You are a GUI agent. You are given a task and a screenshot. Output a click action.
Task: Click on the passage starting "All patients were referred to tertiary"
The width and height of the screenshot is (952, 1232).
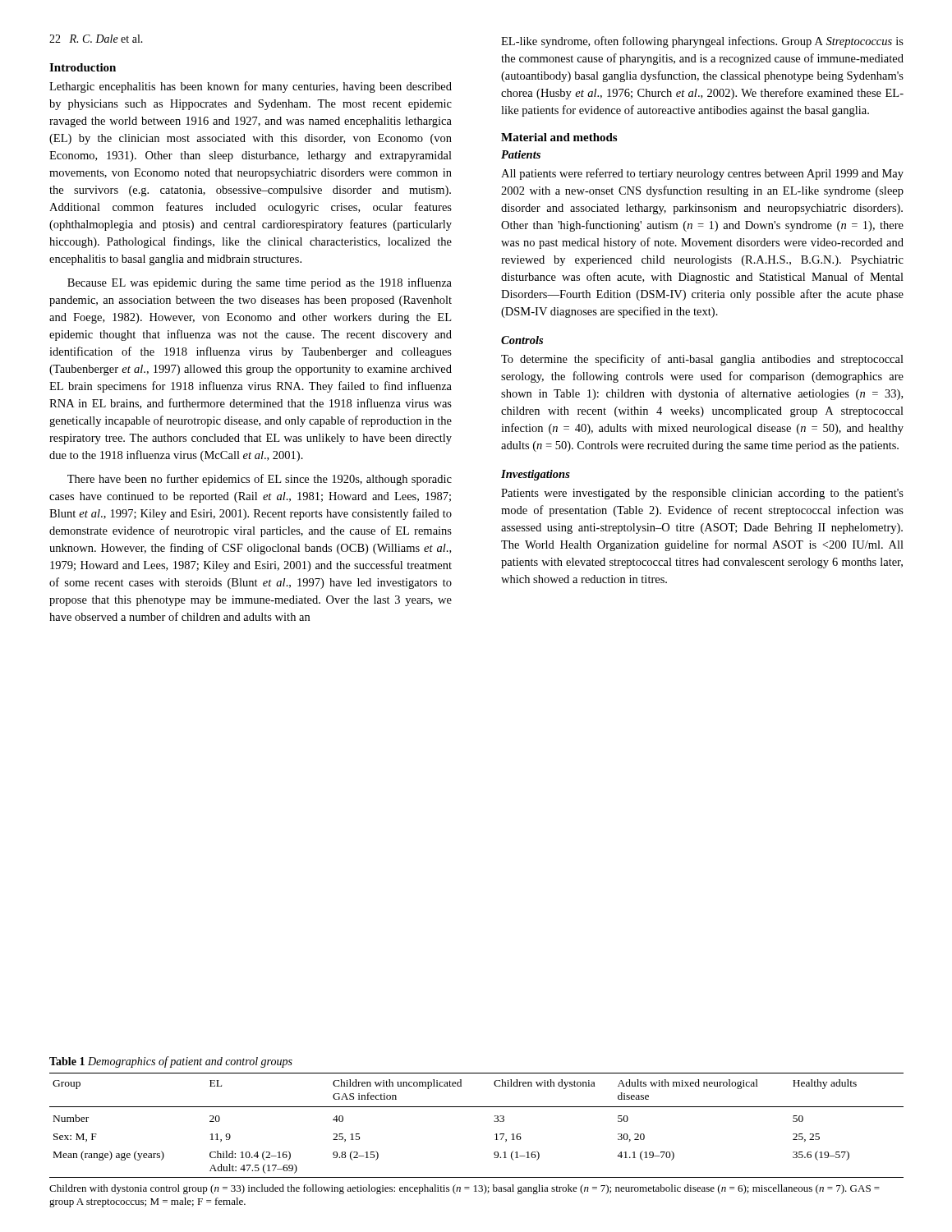(702, 243)
